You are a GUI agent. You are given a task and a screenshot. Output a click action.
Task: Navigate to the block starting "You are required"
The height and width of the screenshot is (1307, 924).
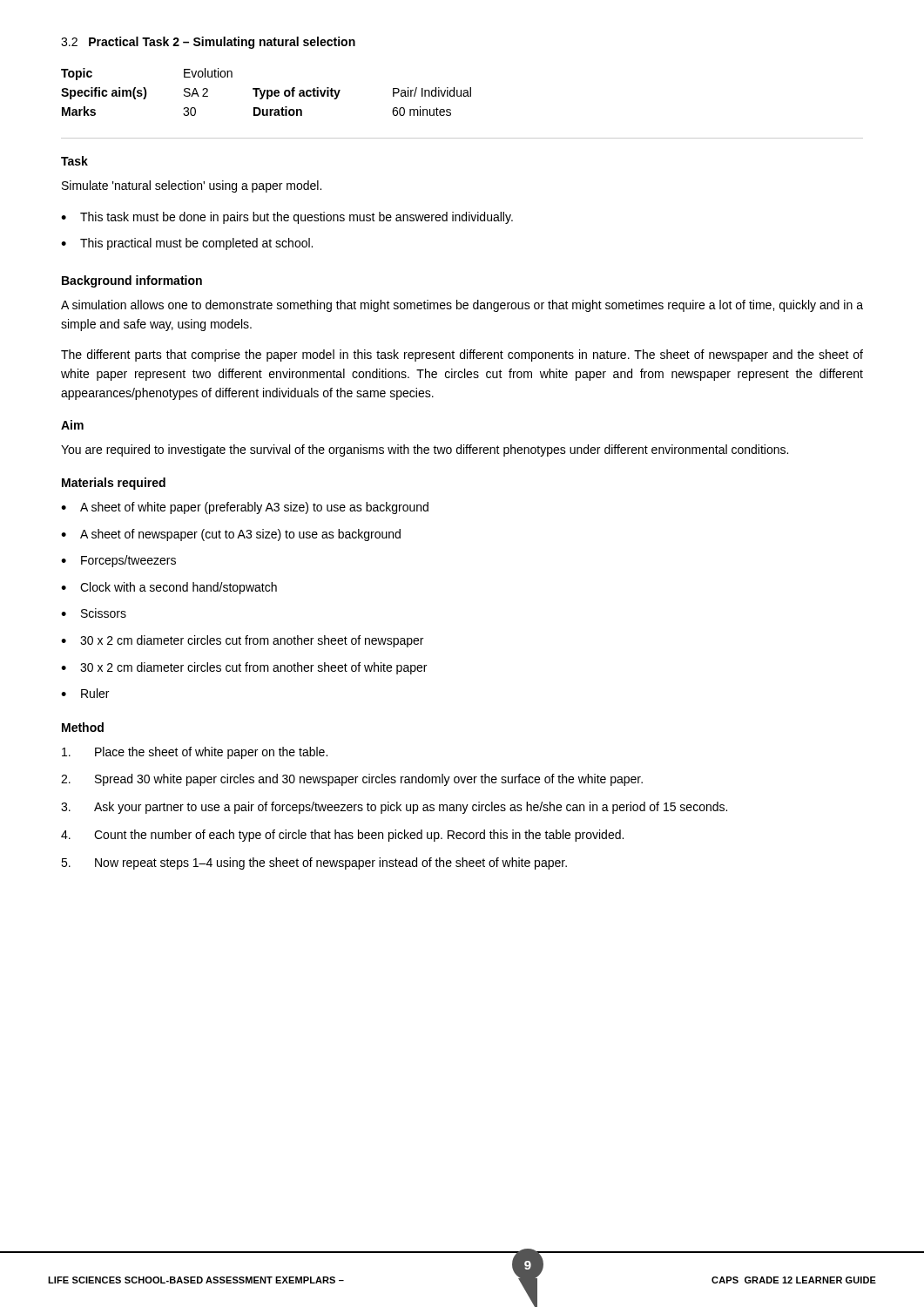pyautogui.click(x=425, y=450)
